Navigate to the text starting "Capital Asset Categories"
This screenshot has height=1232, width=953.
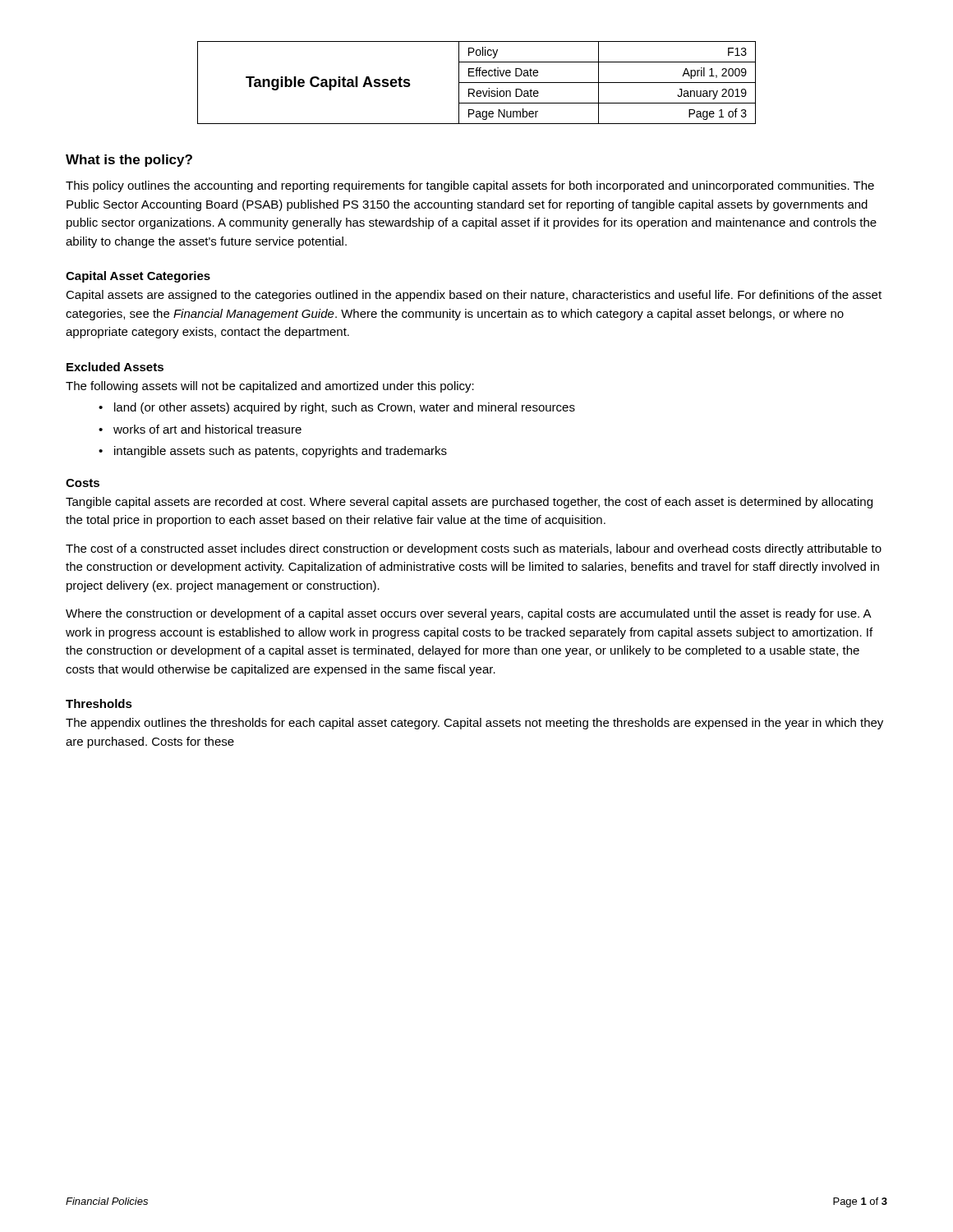(x=138, y=276)
